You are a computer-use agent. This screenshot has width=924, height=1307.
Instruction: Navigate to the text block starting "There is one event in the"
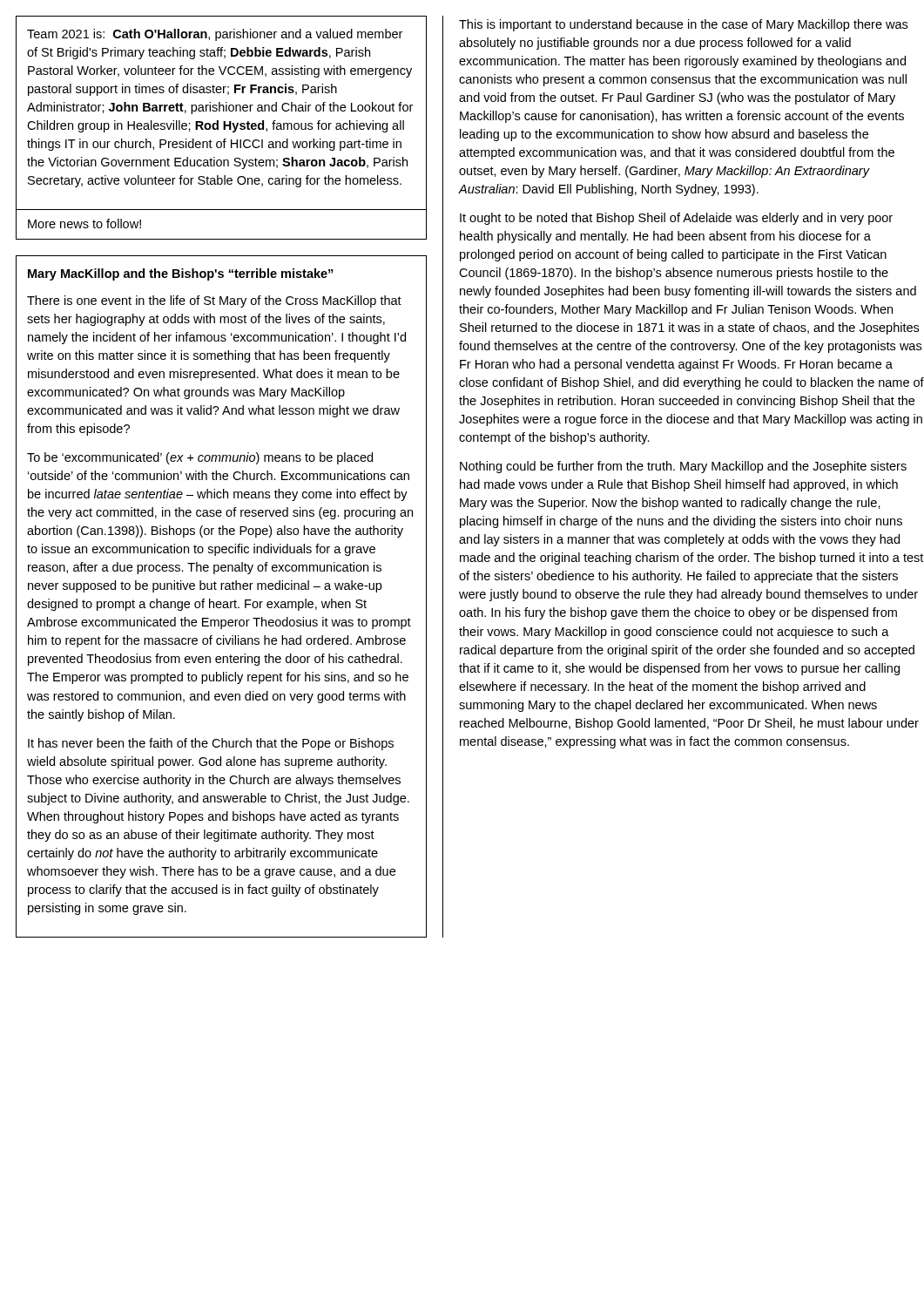pos(221,605)
